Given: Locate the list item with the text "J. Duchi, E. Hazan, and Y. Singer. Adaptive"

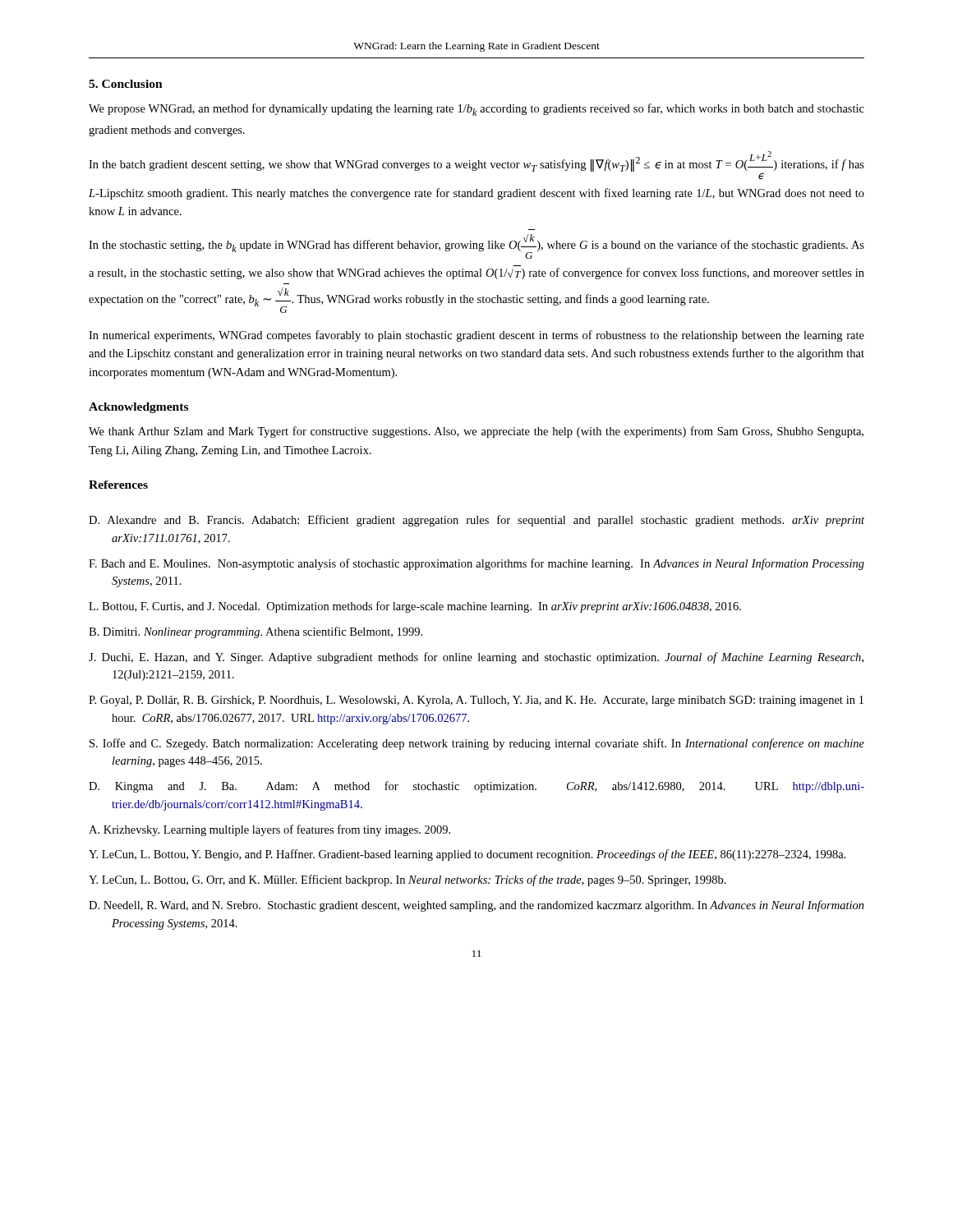Looking at the screenshot, I should (x=476, y=666).
